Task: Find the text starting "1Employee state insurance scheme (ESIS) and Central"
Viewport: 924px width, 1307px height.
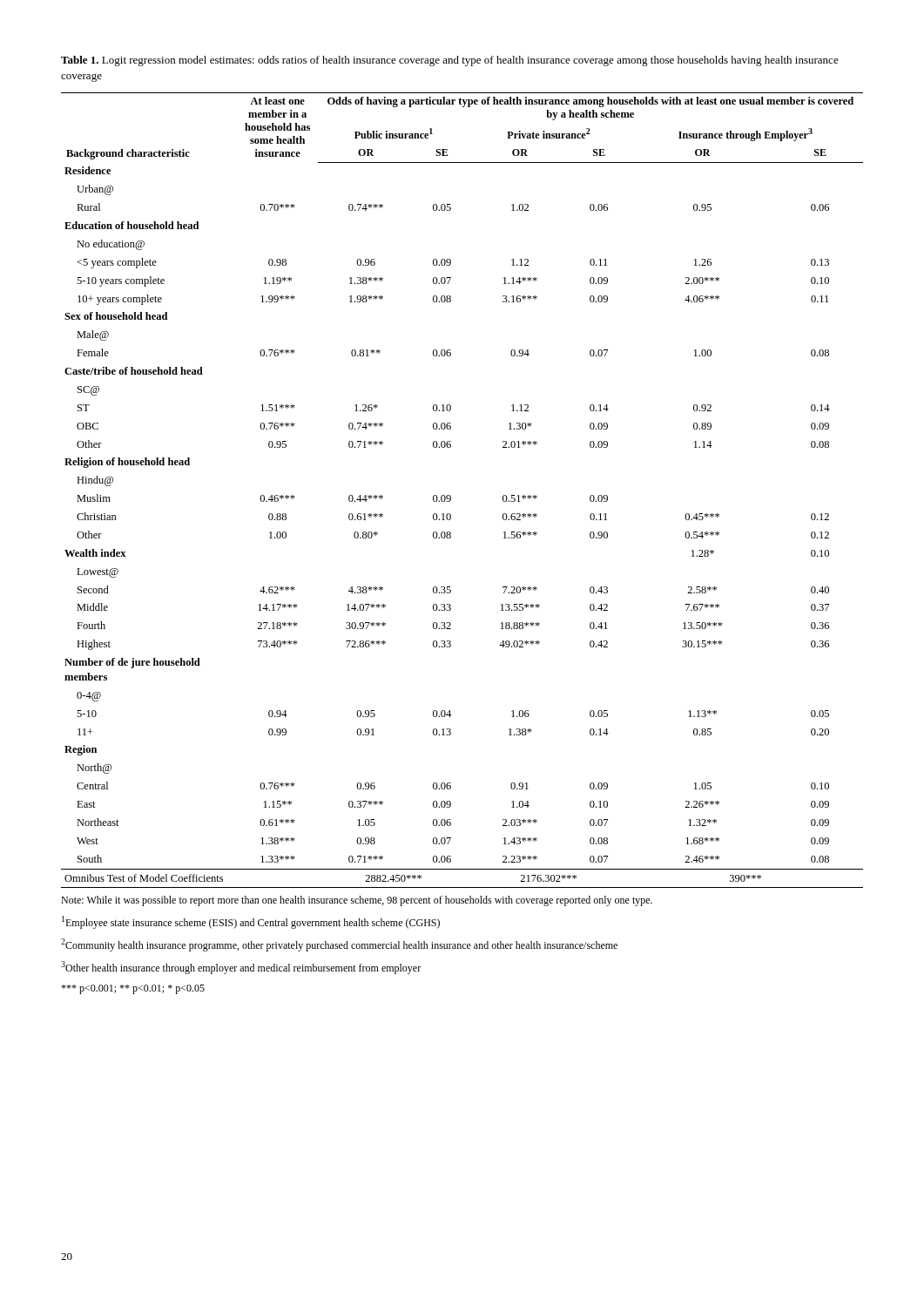Action: [251, 922]
